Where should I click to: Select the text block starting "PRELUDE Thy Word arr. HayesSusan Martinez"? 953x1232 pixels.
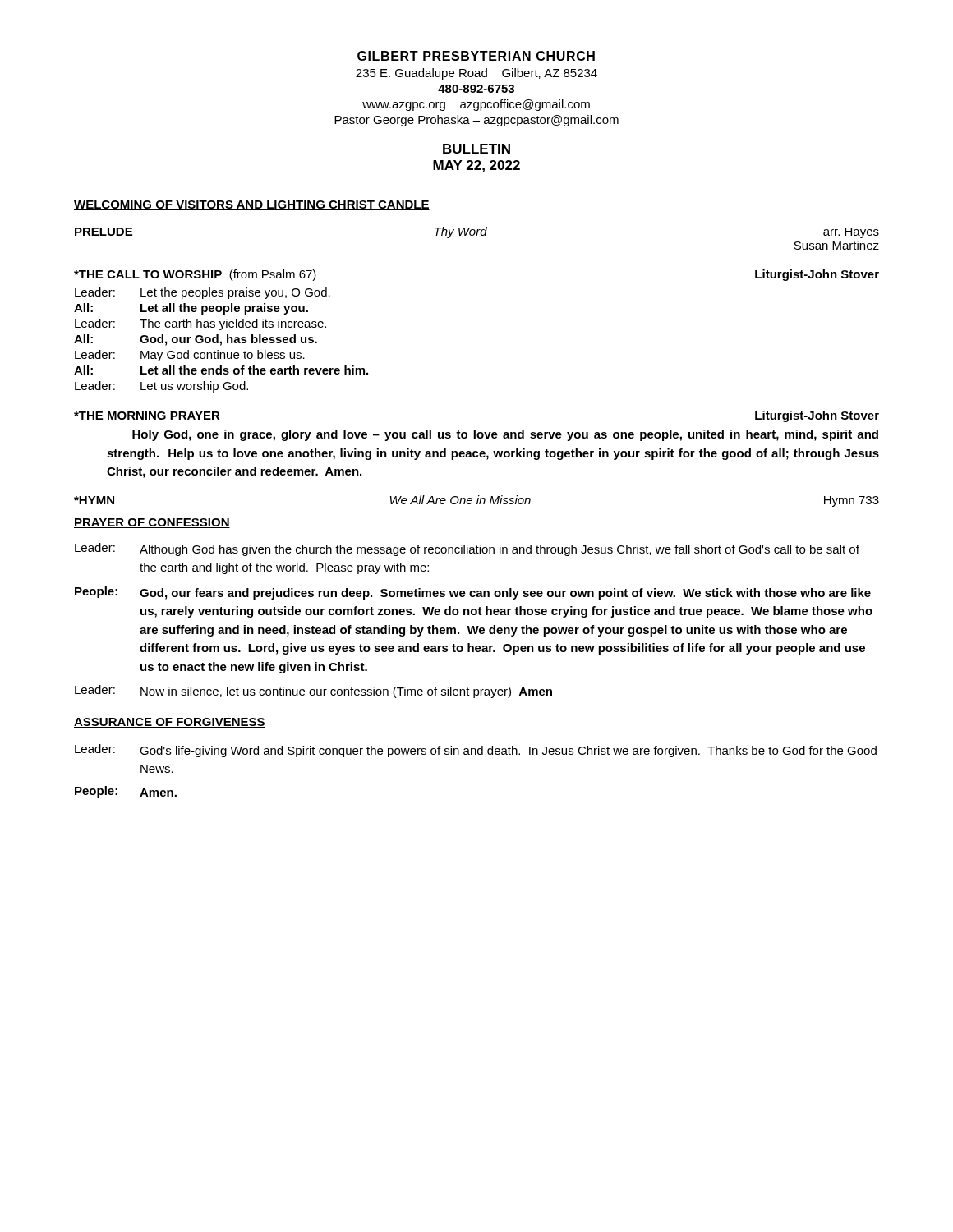tap(476, 238)
